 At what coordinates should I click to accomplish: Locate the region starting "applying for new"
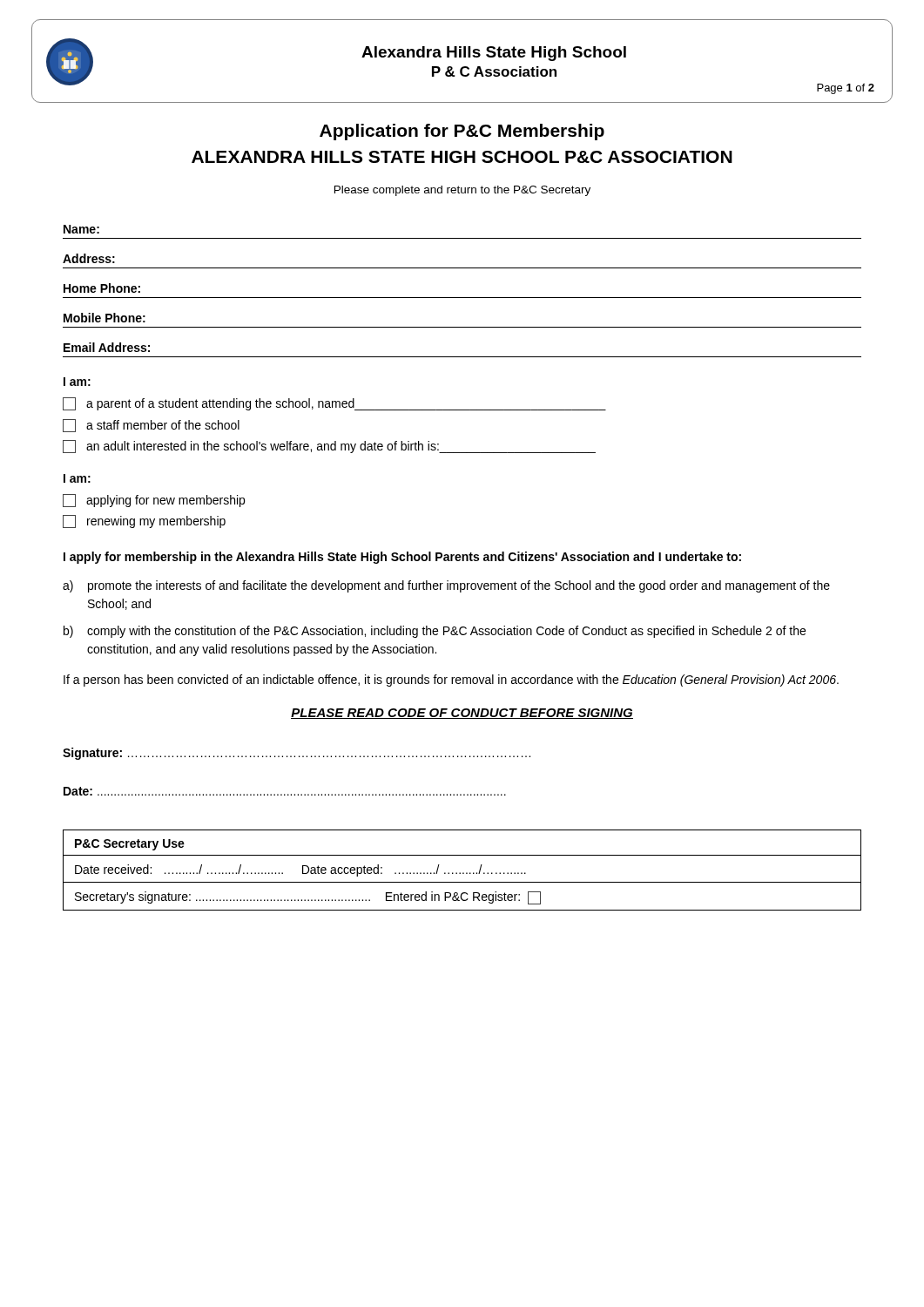pyautogui.click(x=154, y=501)
